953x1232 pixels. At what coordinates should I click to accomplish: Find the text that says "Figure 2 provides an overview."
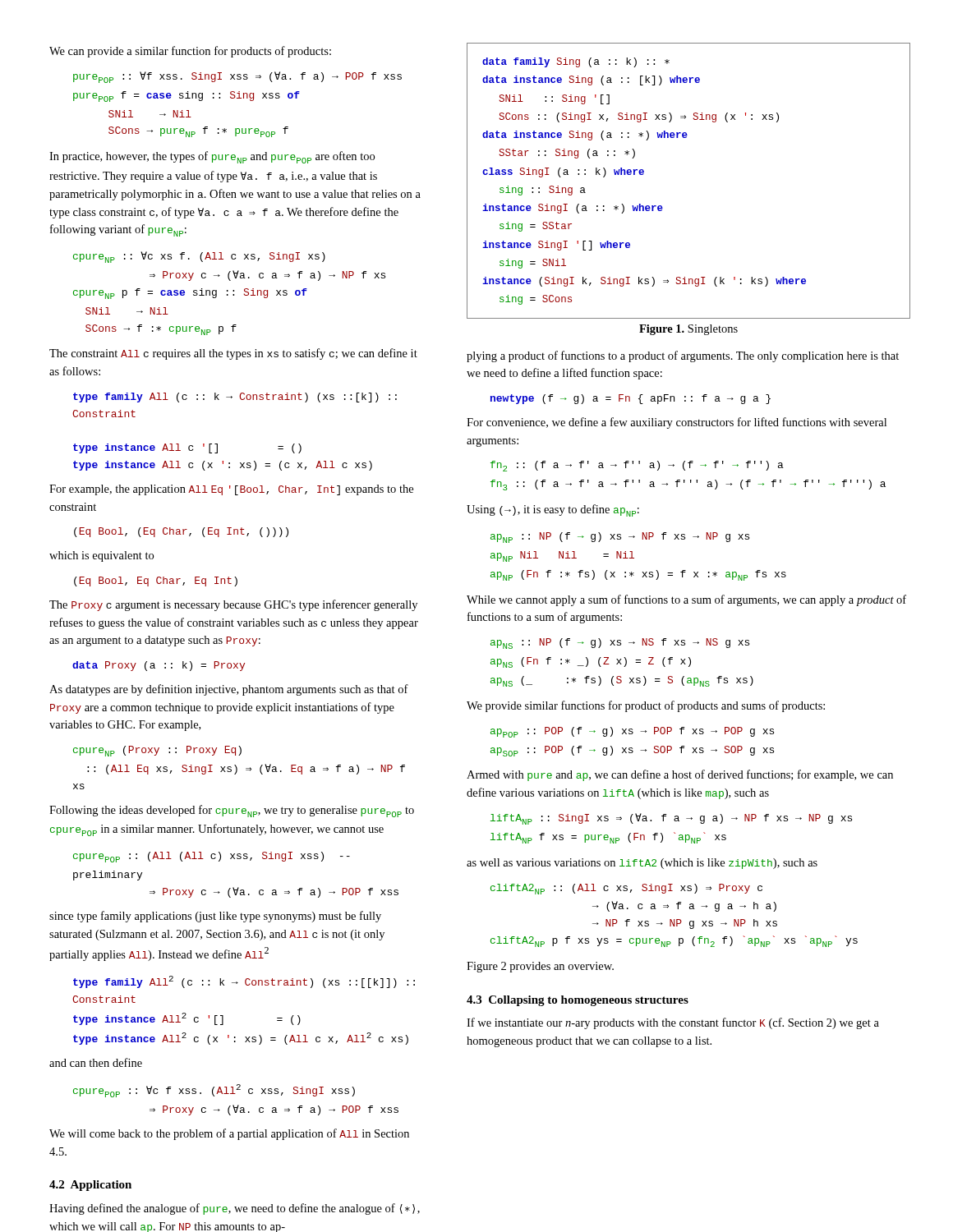click(540, 967)
